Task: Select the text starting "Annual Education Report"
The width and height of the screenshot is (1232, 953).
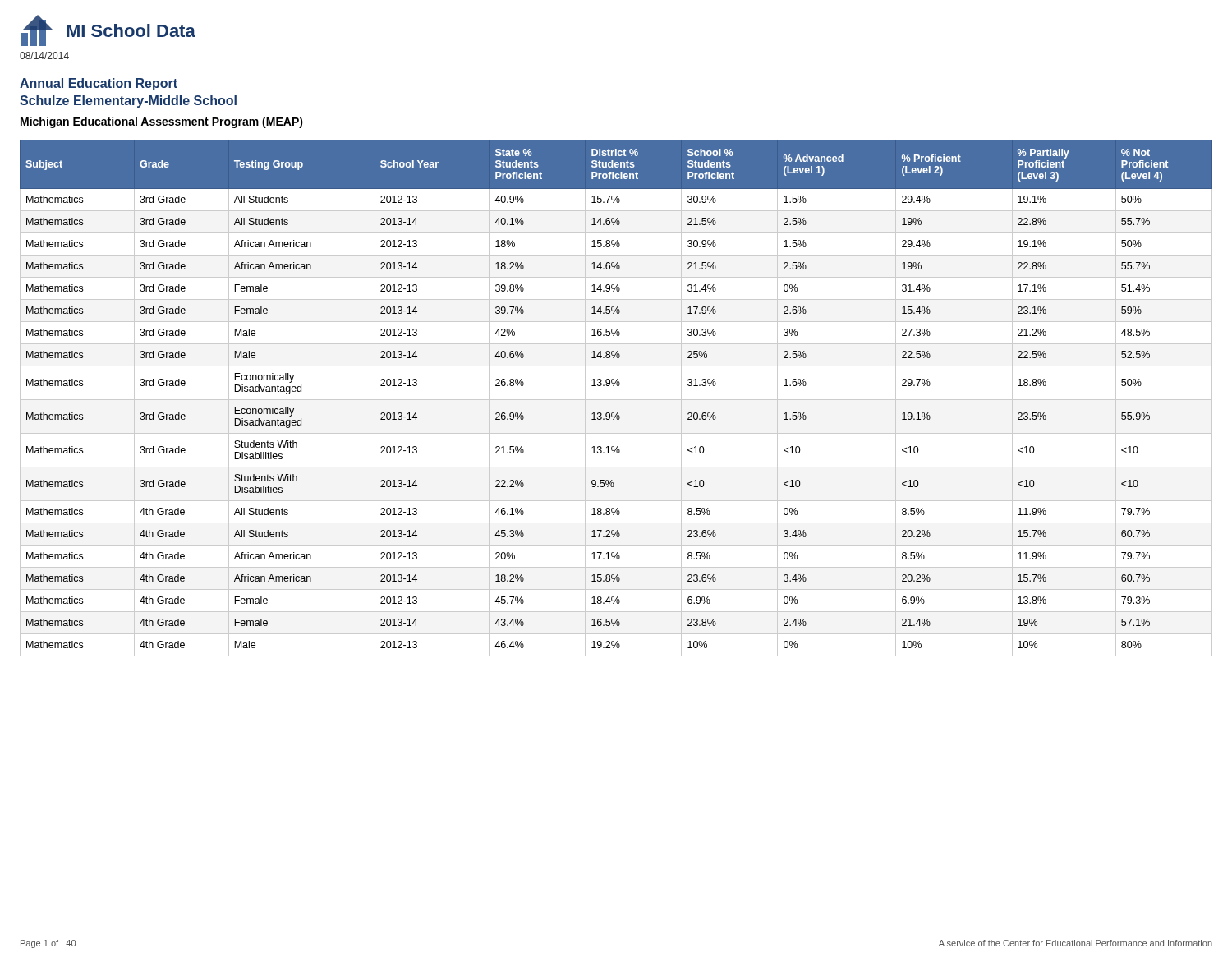Action: (99, 83)
